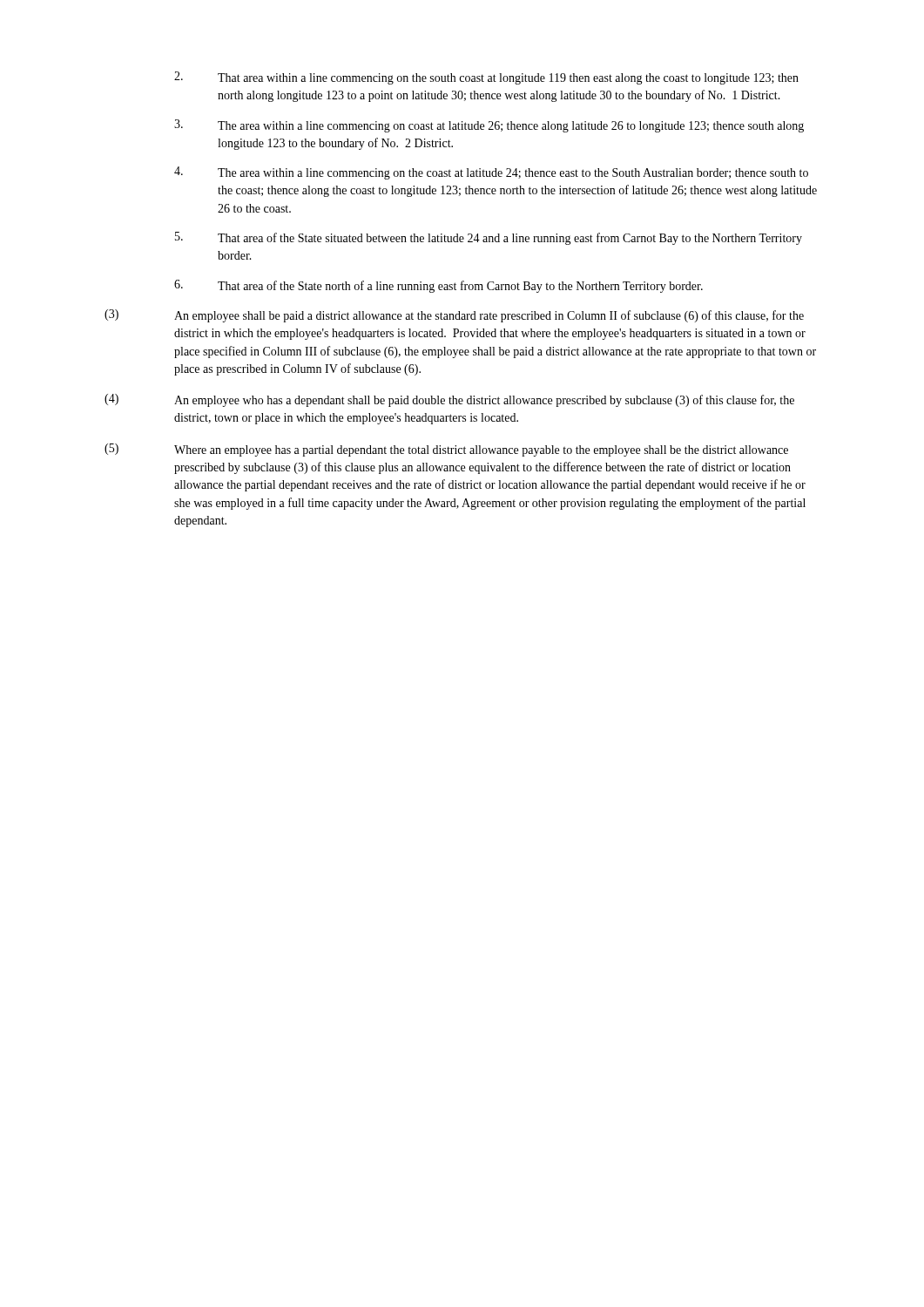Point to the block beginning "6. That area"
Screen dimensions: 1307x924
click(497, 286)
